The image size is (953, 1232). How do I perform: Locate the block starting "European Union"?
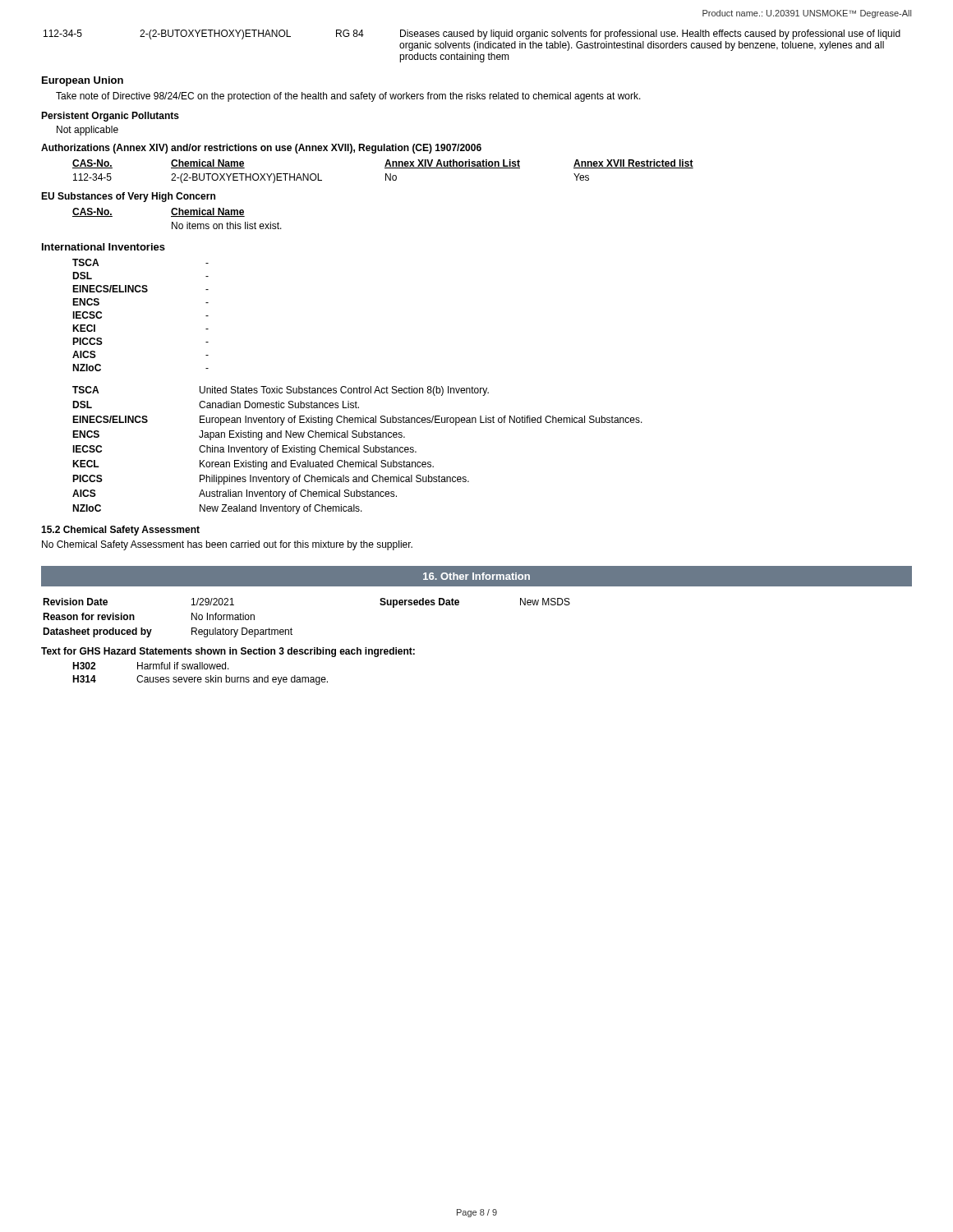82,80
